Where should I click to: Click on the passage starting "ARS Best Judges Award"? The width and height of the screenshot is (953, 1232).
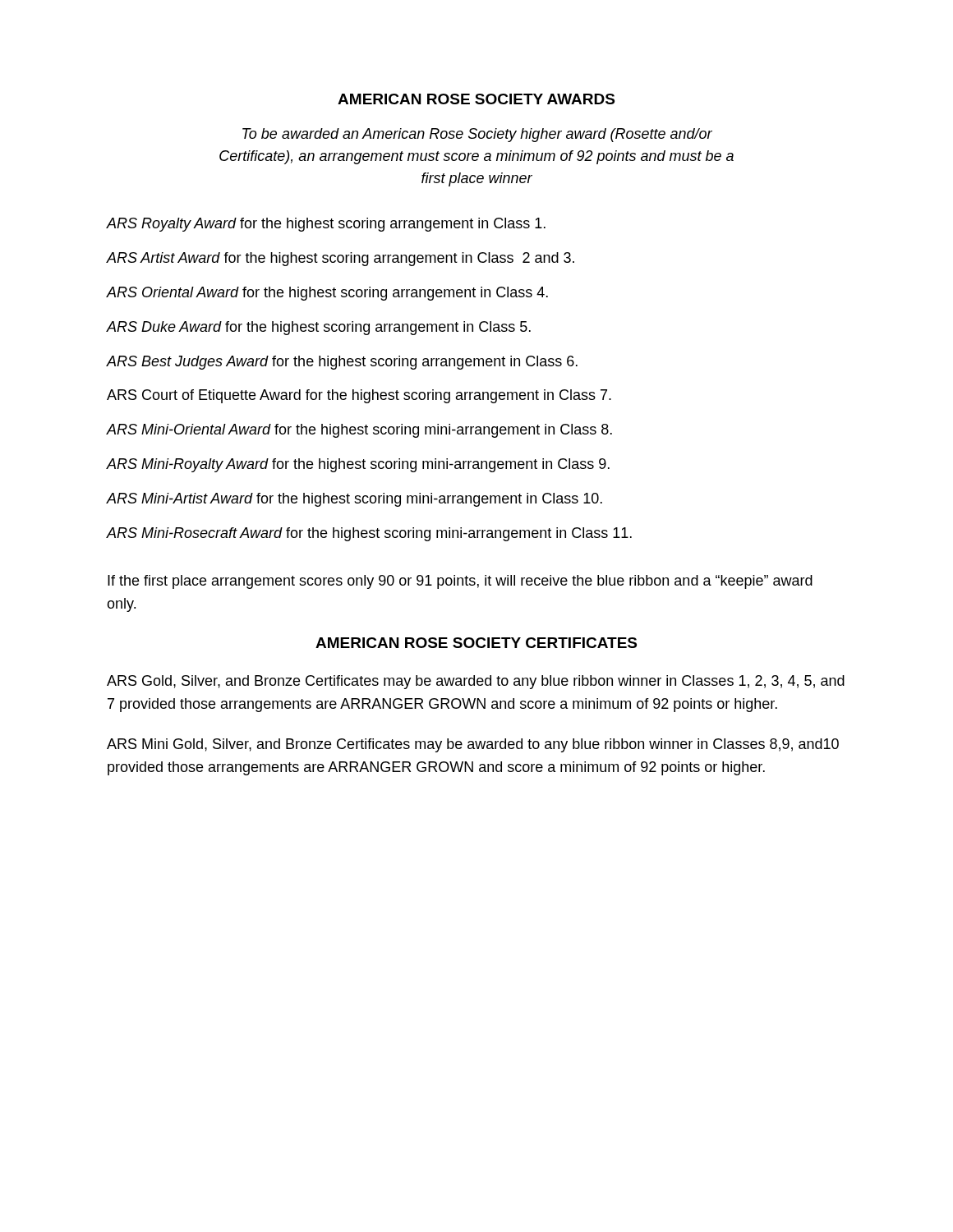coord(343,361)
